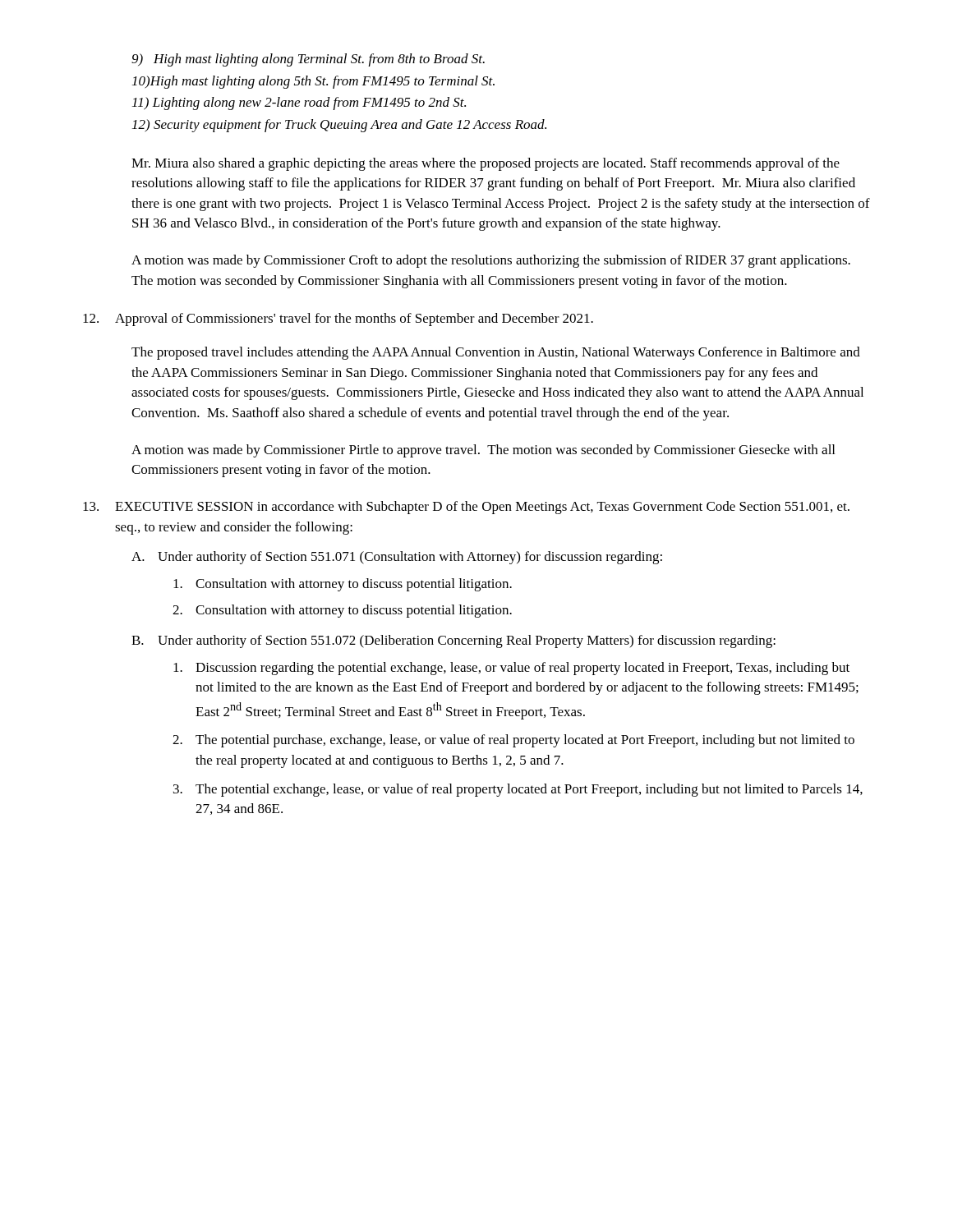Click the passage that begins "A motion was made by Commissioner Croft to"
Screen dimensions: 1232x953
[493, 270]
